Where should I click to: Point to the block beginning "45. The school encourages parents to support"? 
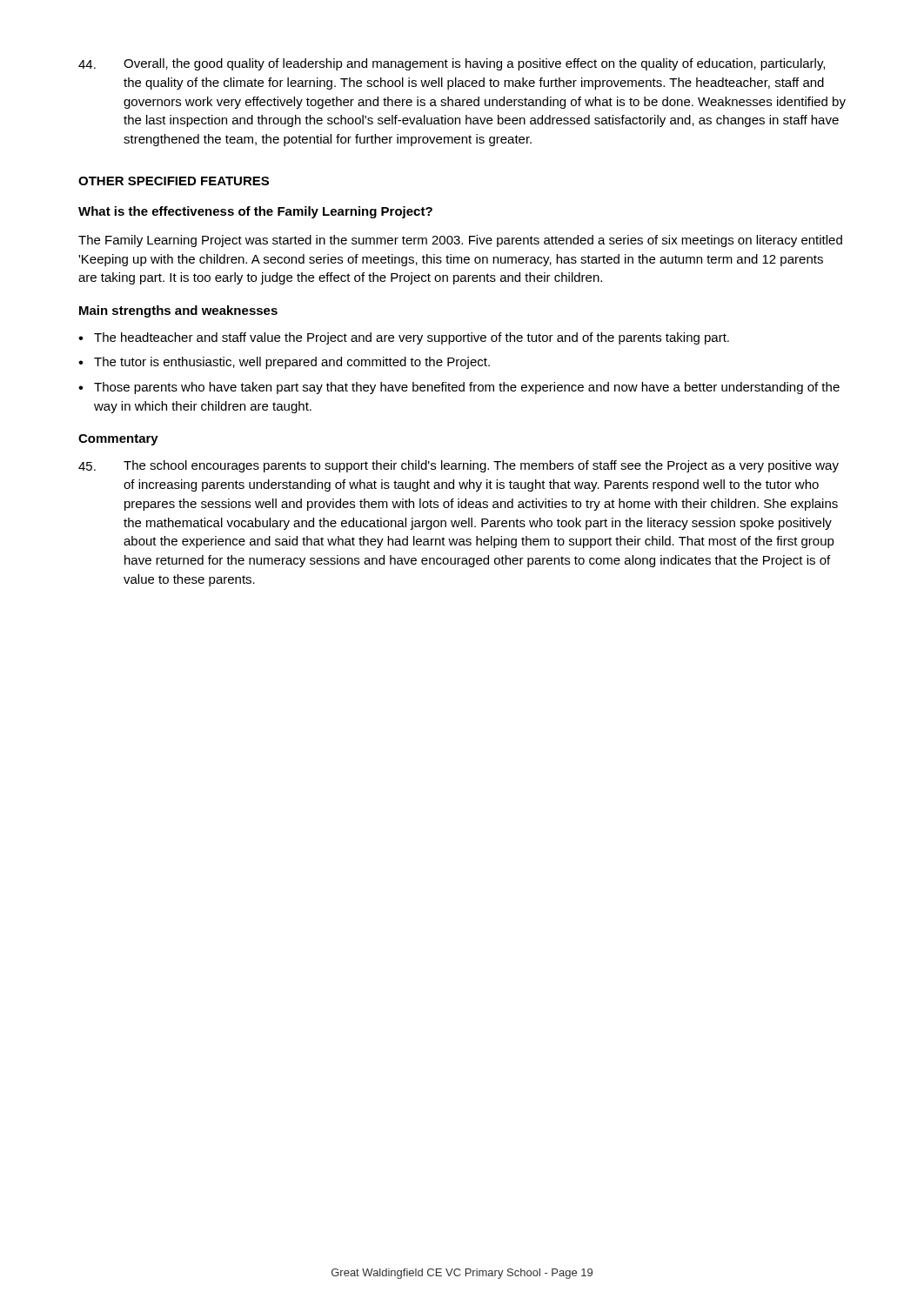tap(462, 522)
